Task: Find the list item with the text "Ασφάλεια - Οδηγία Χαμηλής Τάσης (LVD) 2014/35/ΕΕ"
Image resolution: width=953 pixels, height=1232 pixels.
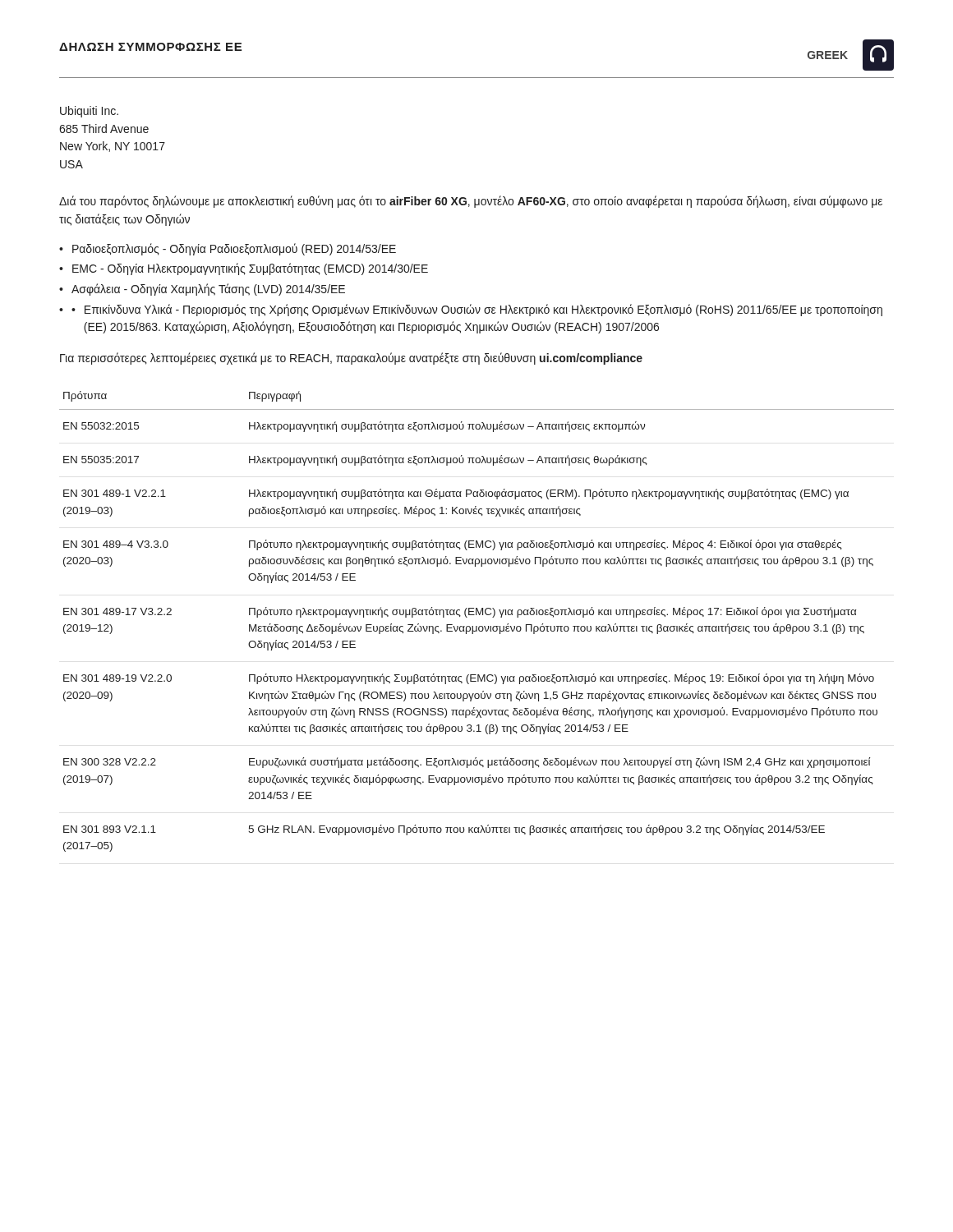Action: 209,289
